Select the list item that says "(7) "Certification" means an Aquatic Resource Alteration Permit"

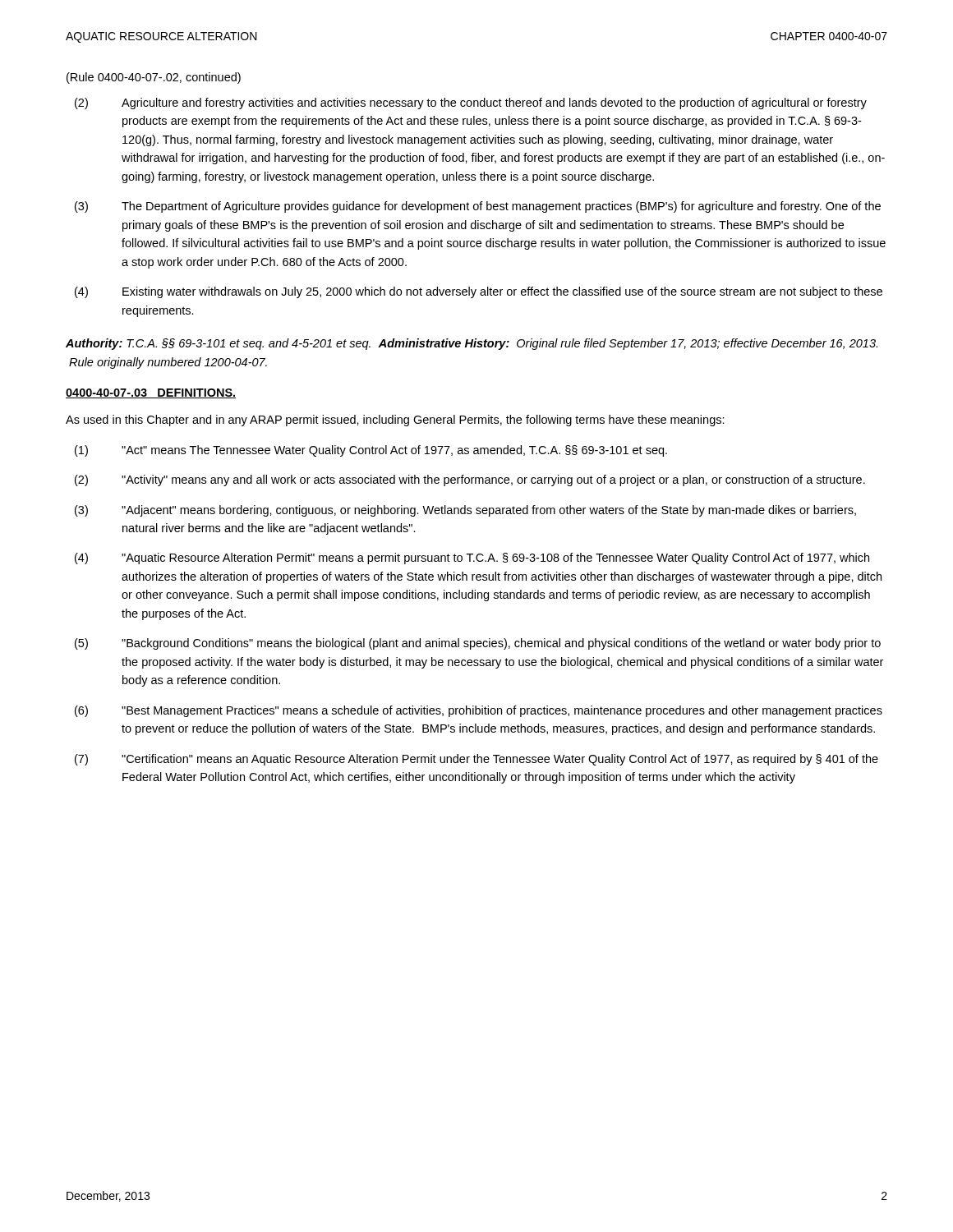[476, 768]
